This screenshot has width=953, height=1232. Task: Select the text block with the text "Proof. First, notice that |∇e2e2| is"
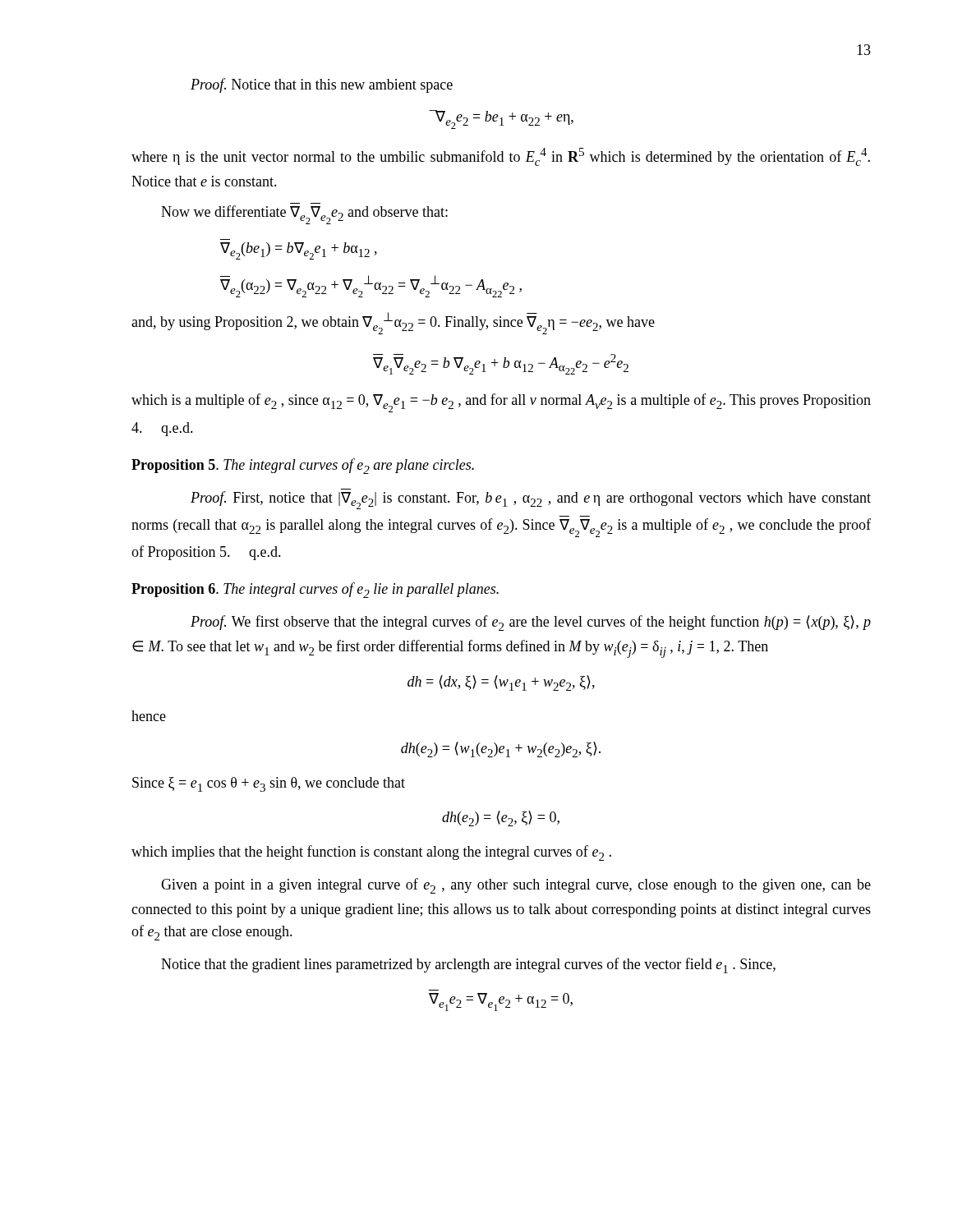tap(501, 525)
